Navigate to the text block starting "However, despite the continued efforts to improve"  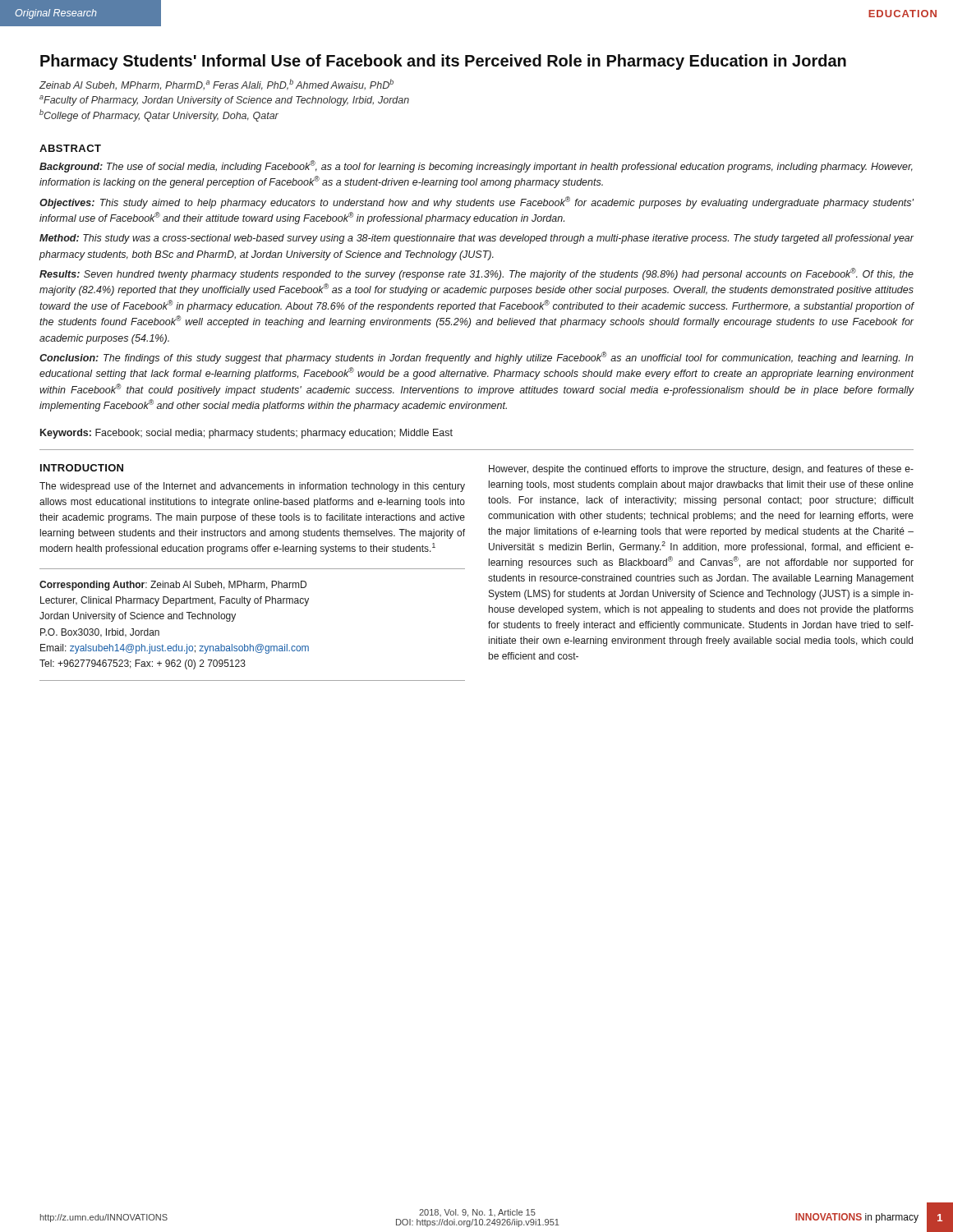click(701, 563)
